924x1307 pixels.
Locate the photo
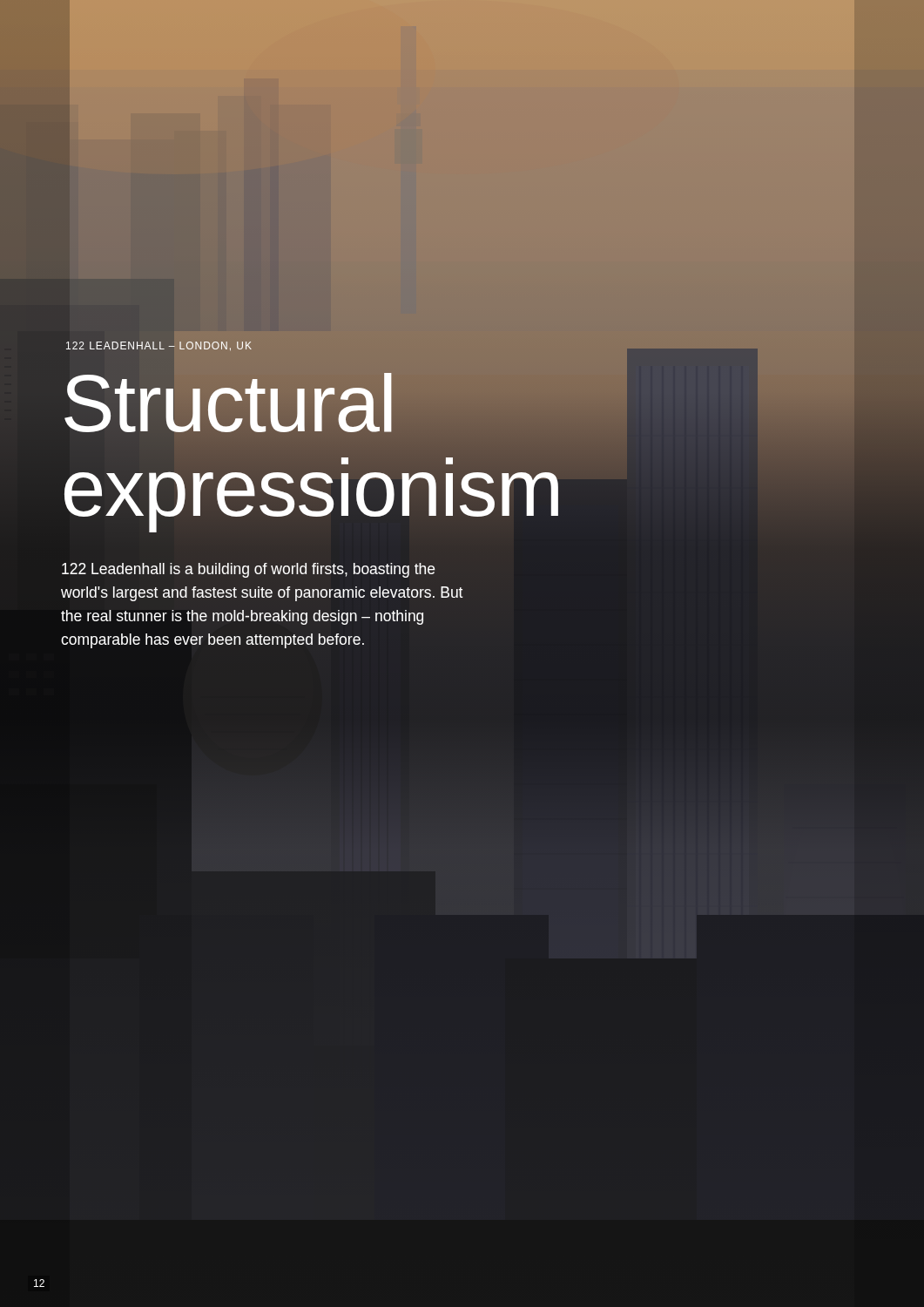pos(462,654)
